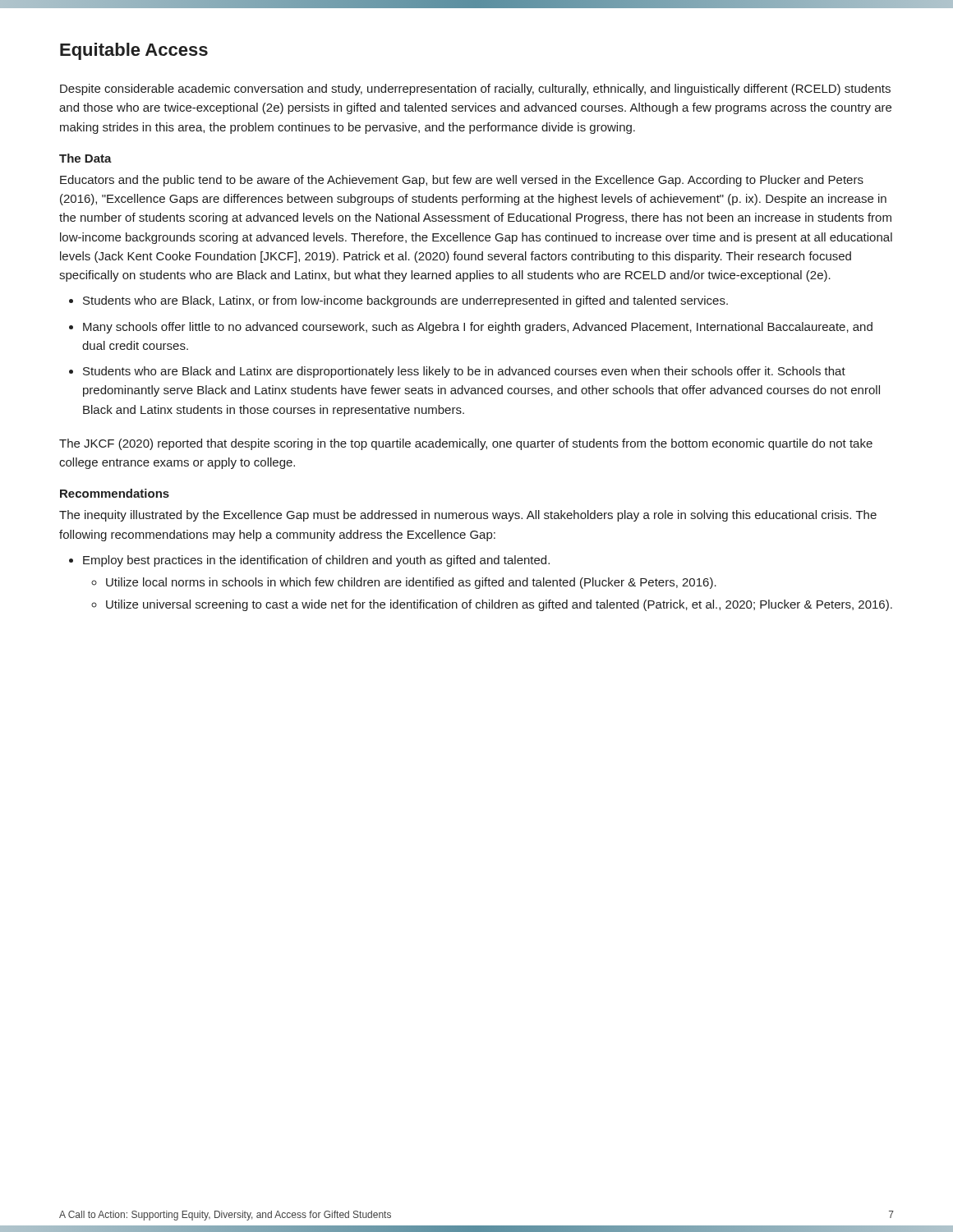Click on the region starting "Despite considerable academic conversation"

point(476,107)
